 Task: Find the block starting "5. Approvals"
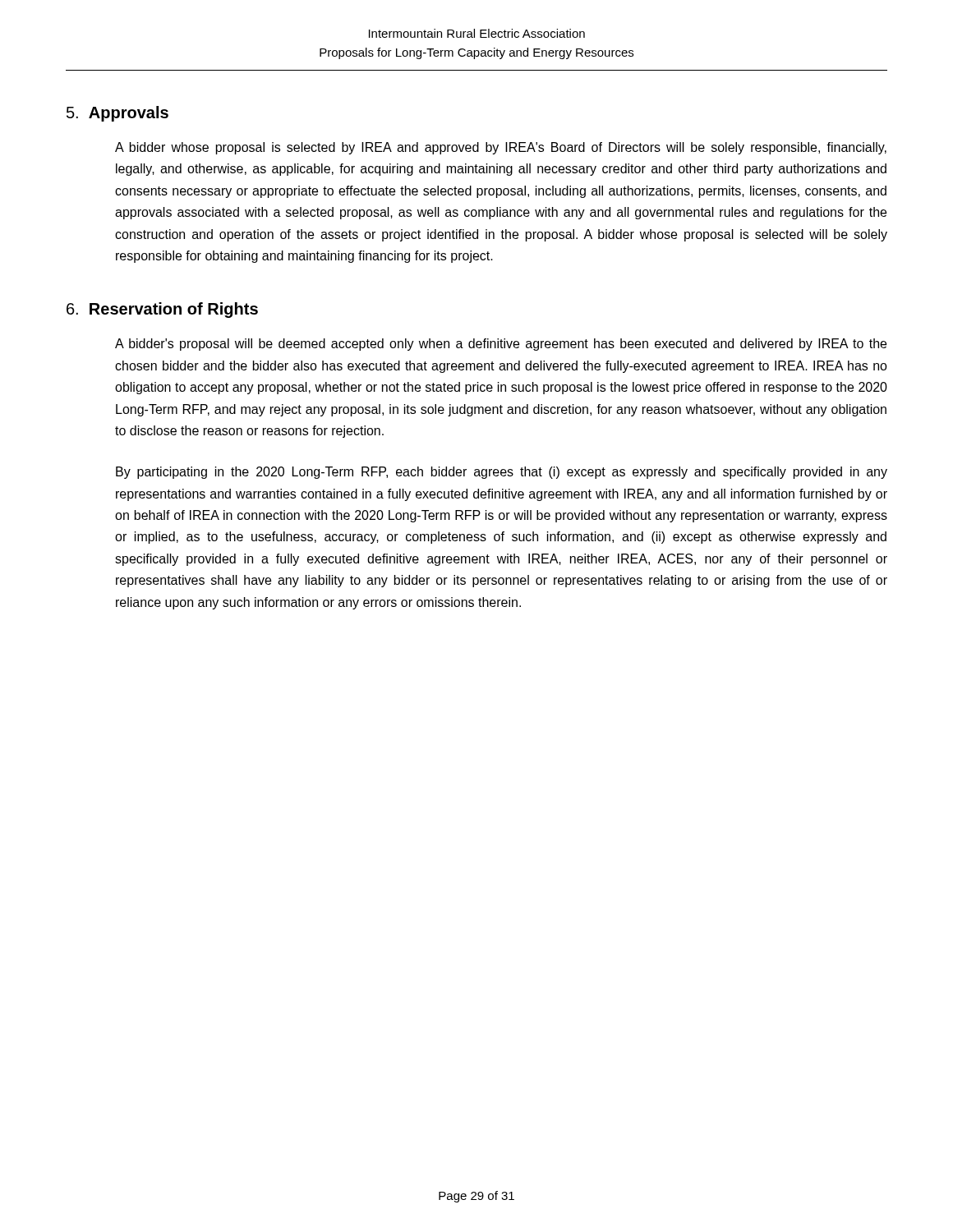pos(117,113)
